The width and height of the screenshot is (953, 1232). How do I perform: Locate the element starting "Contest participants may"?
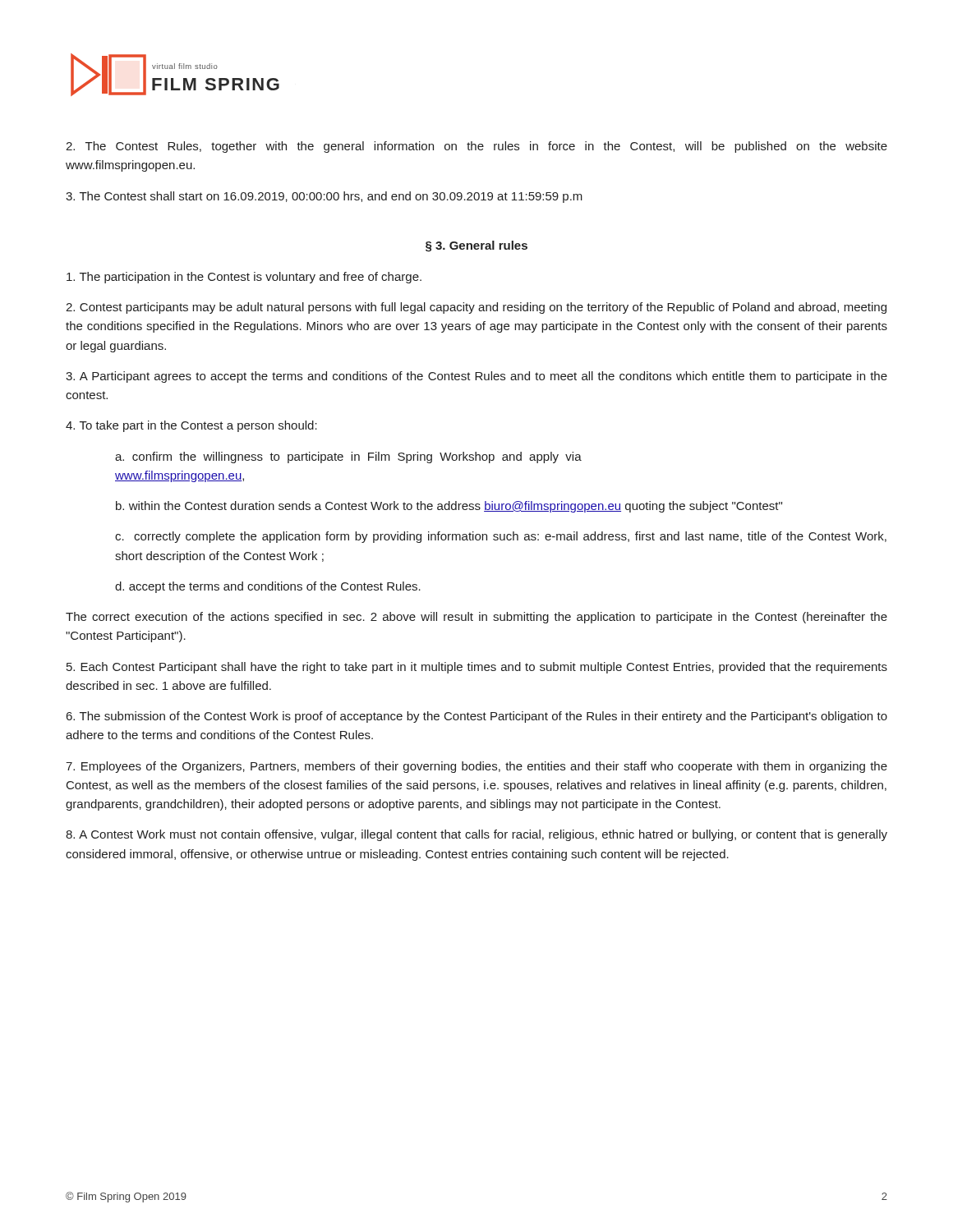pos(476,326)
